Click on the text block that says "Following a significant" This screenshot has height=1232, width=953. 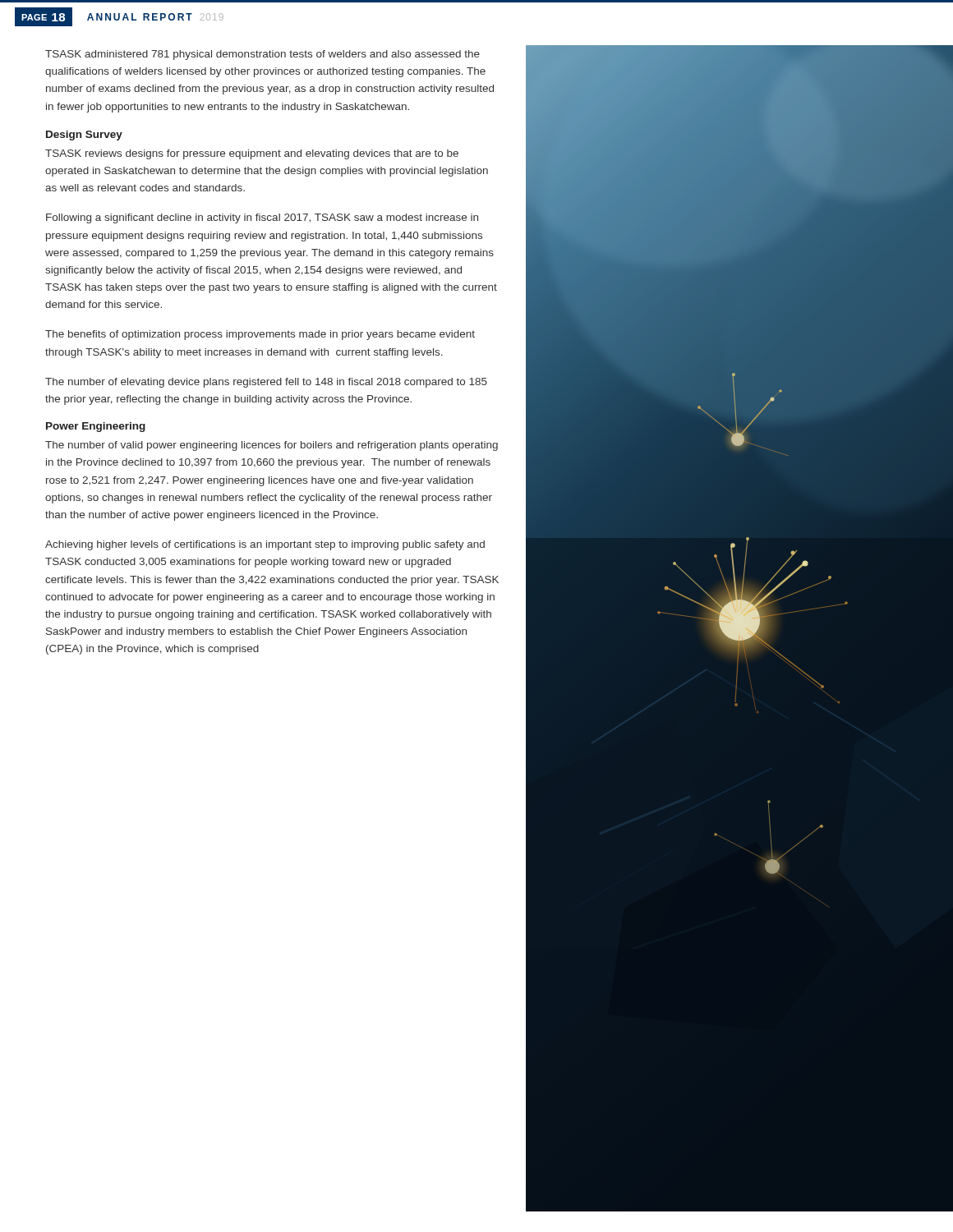pos(273,261)
